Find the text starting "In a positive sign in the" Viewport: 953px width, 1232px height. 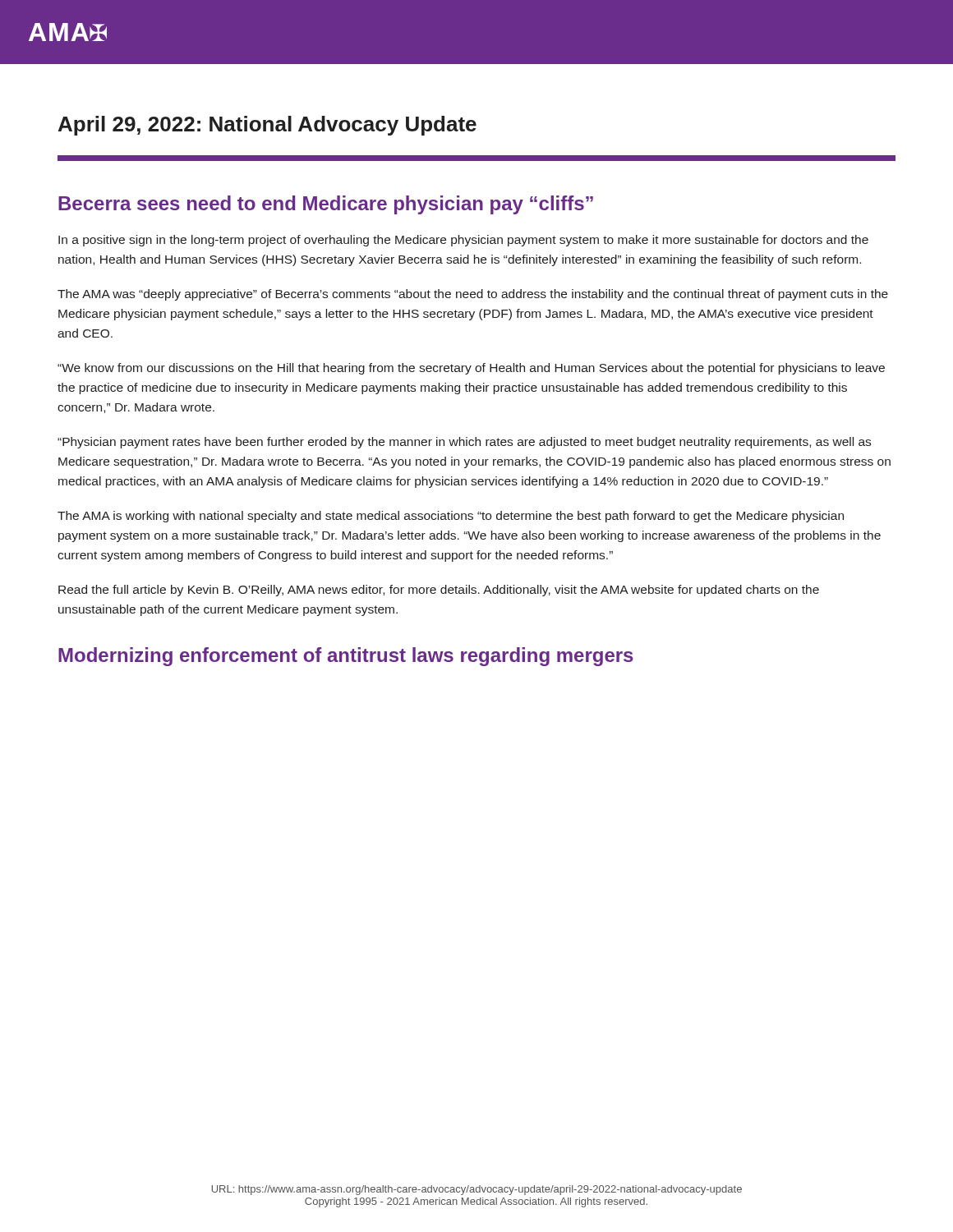pos(463,249)
